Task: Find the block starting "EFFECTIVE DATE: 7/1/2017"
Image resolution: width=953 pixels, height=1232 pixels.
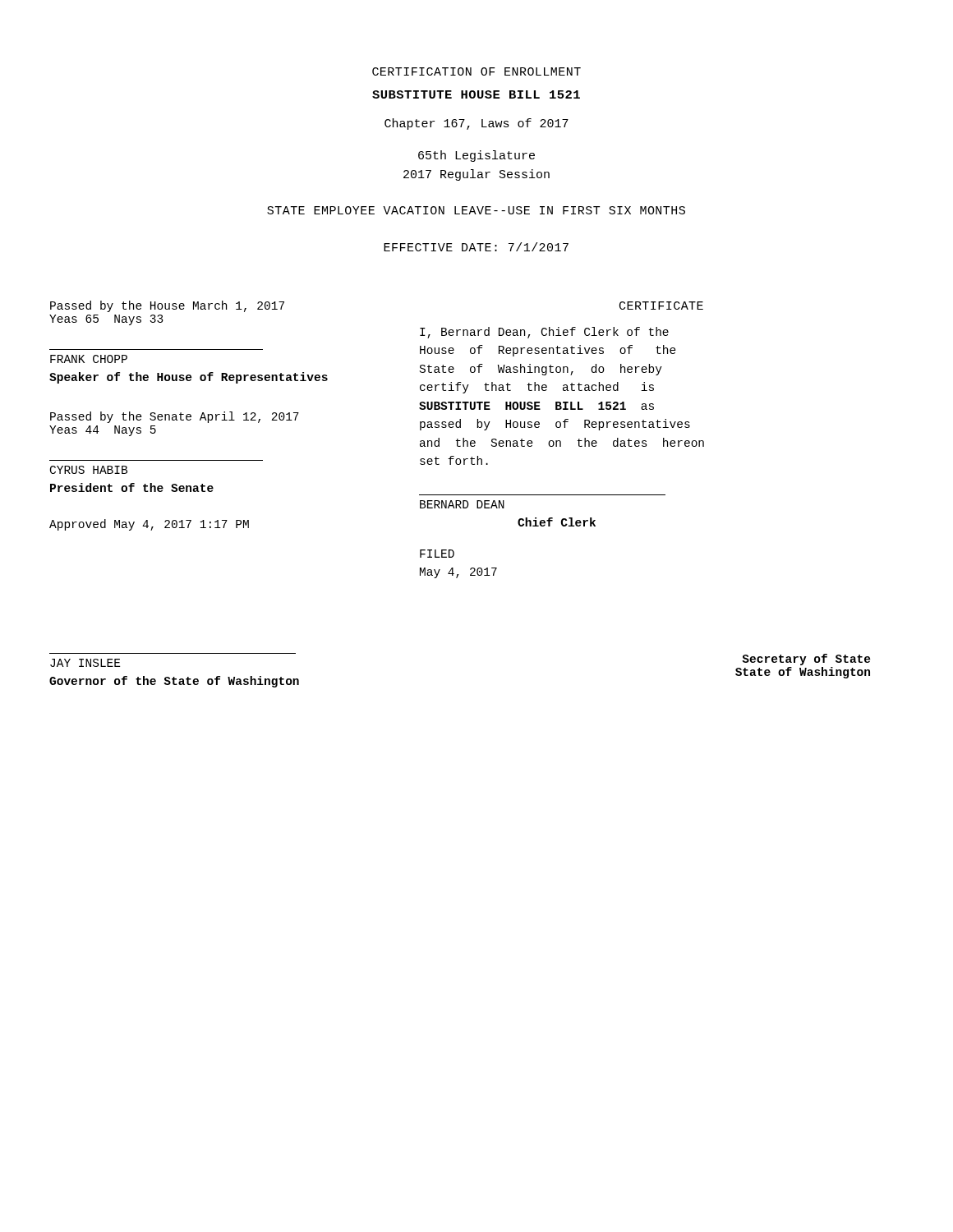Action: pyautogui.click(x=476, y=248)
